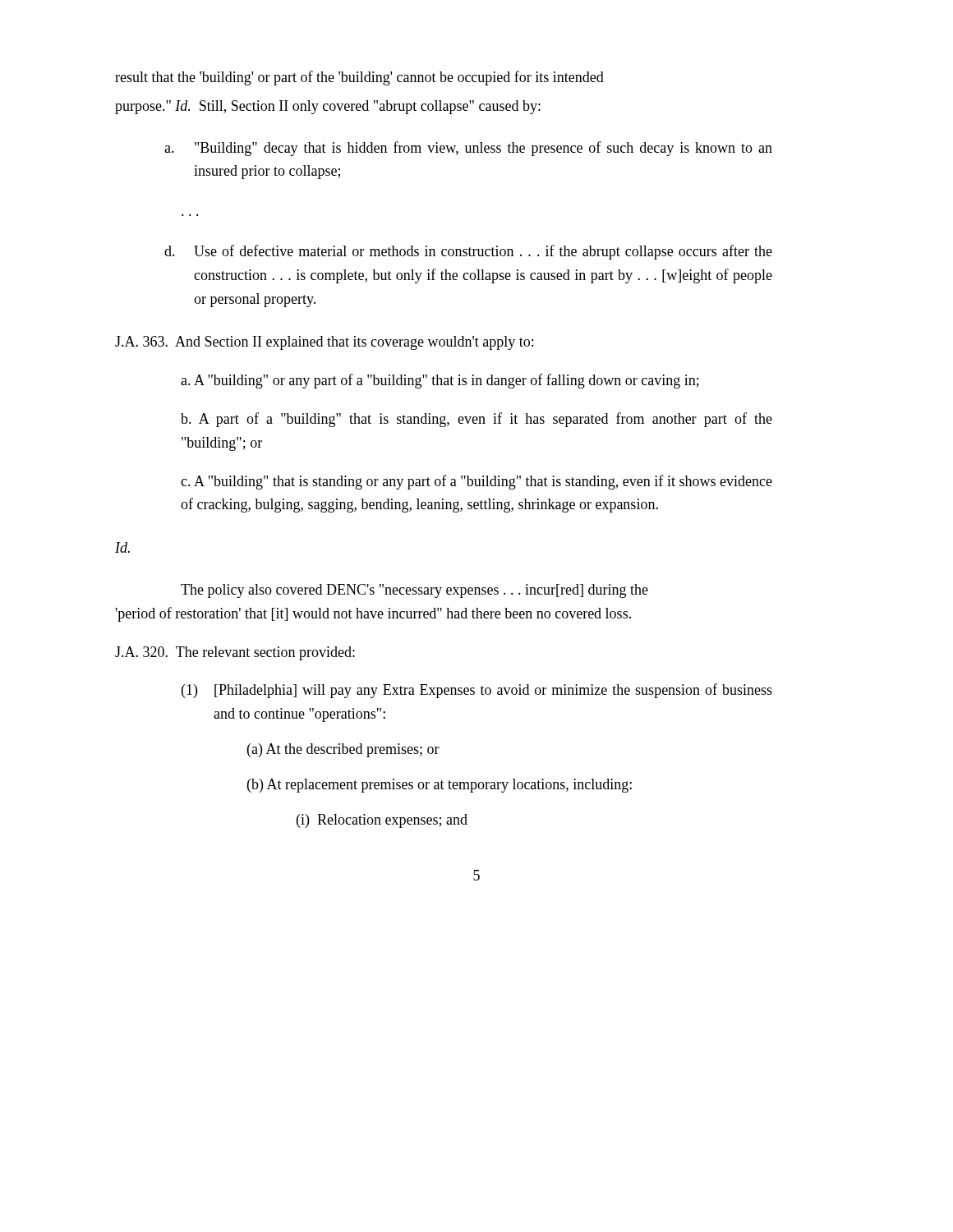This screenshot has height=1232, width=953.
Task: Select the passage starting "purpose." Id. Still, Section II only"
Action: point(328,106)
